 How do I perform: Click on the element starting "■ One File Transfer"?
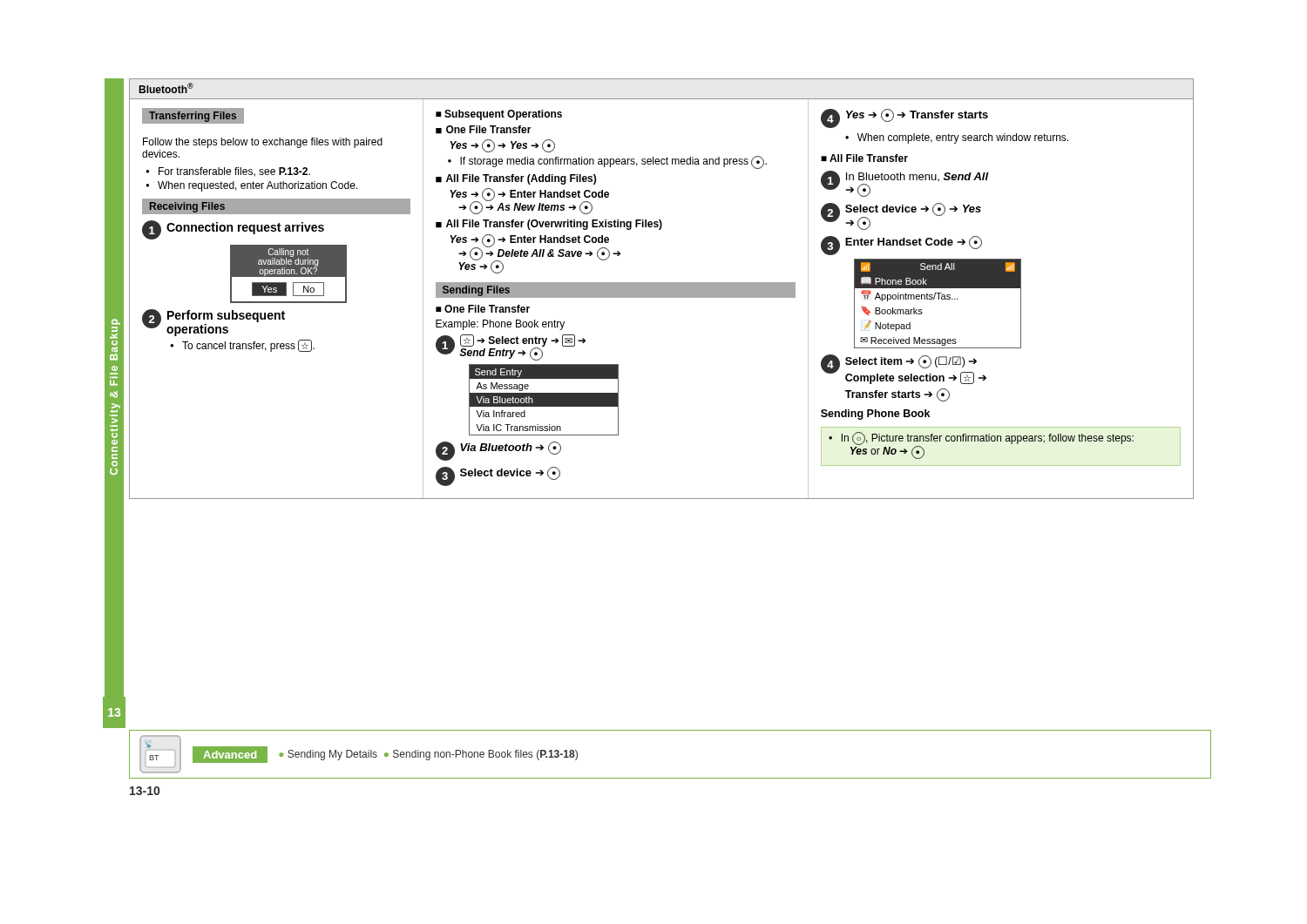(483, 309)
